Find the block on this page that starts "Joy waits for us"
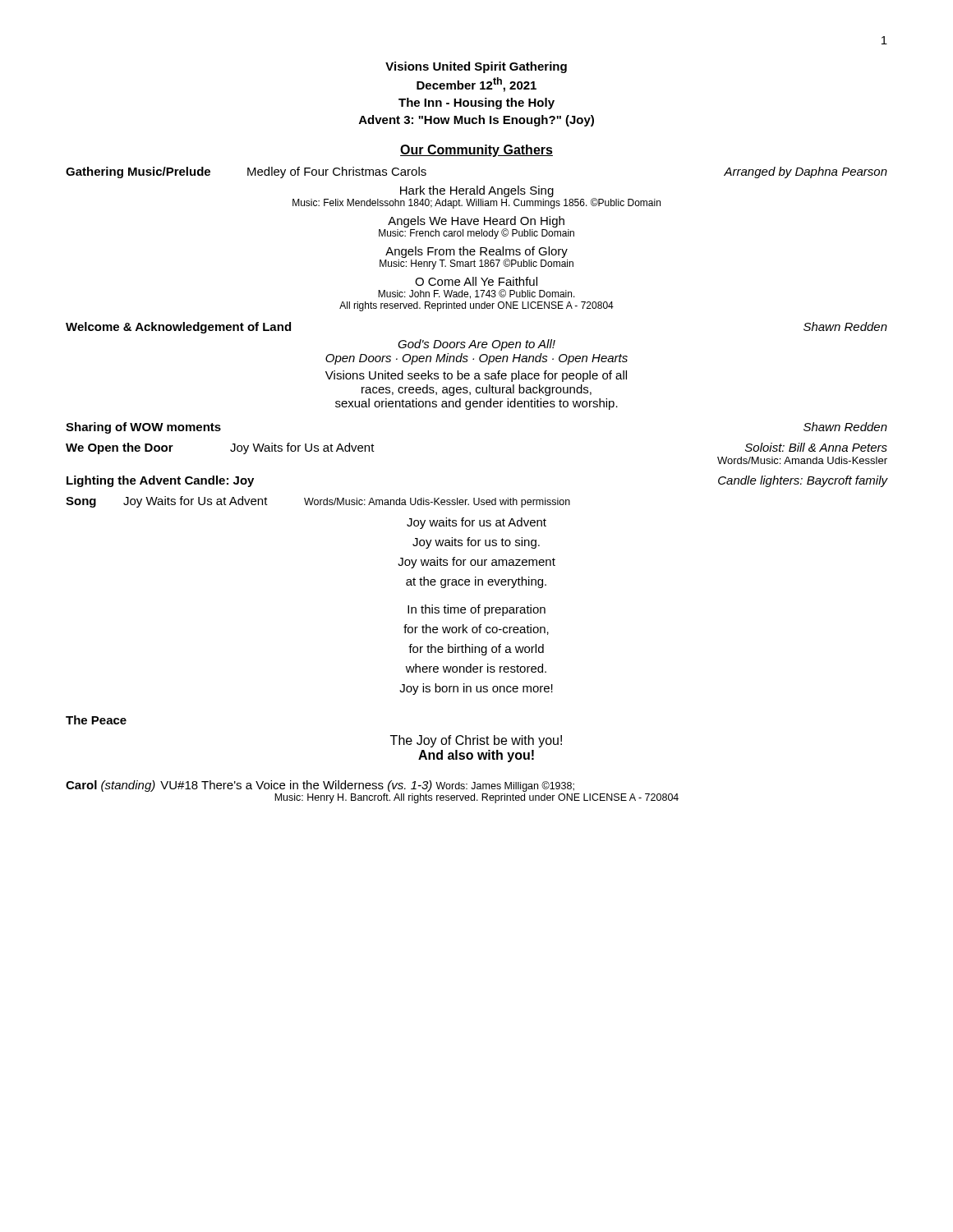Viewport: 953px width, 1232px height. point(476,552)
